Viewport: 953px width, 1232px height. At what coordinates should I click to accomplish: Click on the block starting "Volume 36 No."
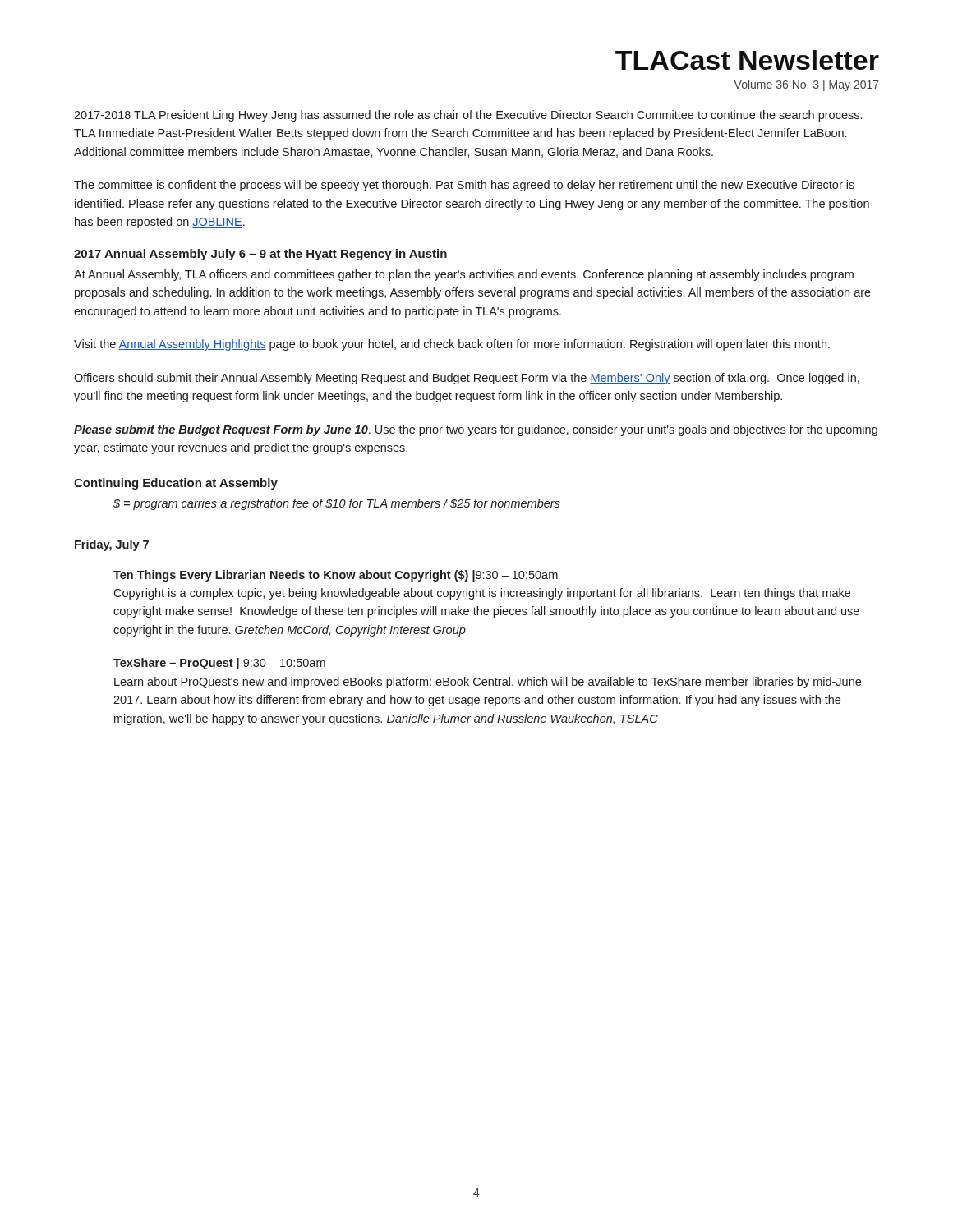pos(807,85)
